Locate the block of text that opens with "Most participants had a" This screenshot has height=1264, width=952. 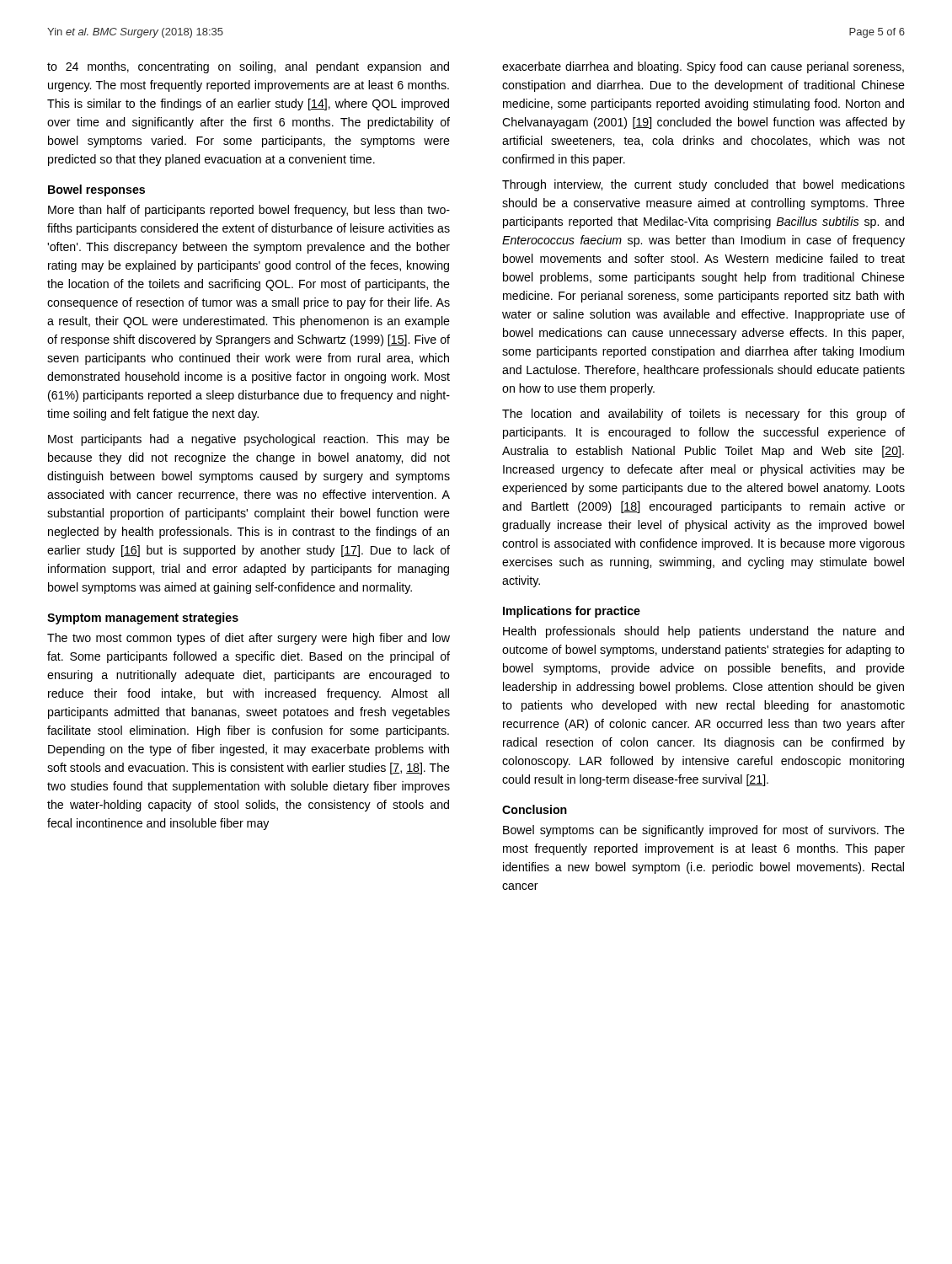pos(249,513)
